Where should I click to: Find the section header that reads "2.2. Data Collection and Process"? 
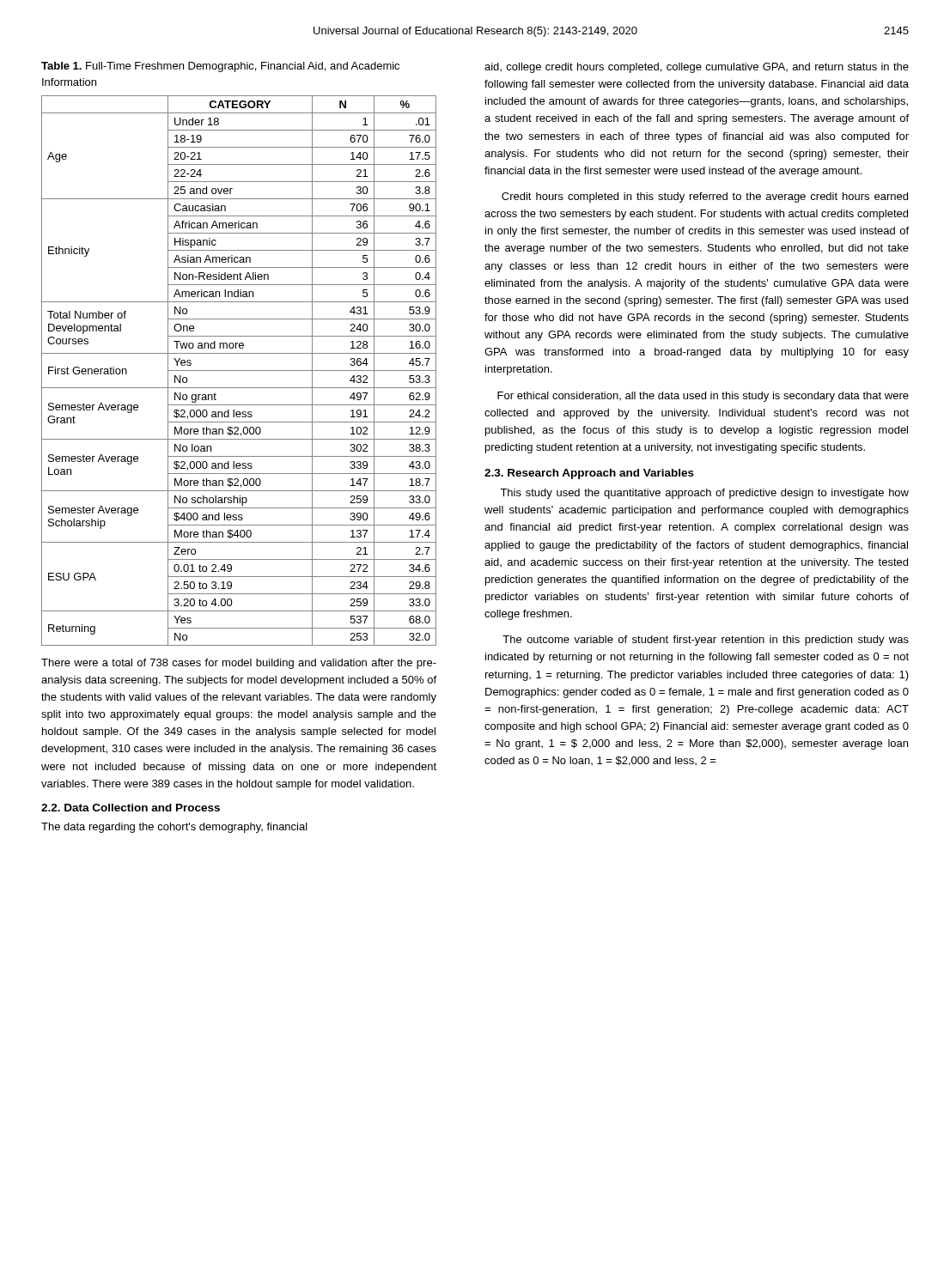[131, 807]
